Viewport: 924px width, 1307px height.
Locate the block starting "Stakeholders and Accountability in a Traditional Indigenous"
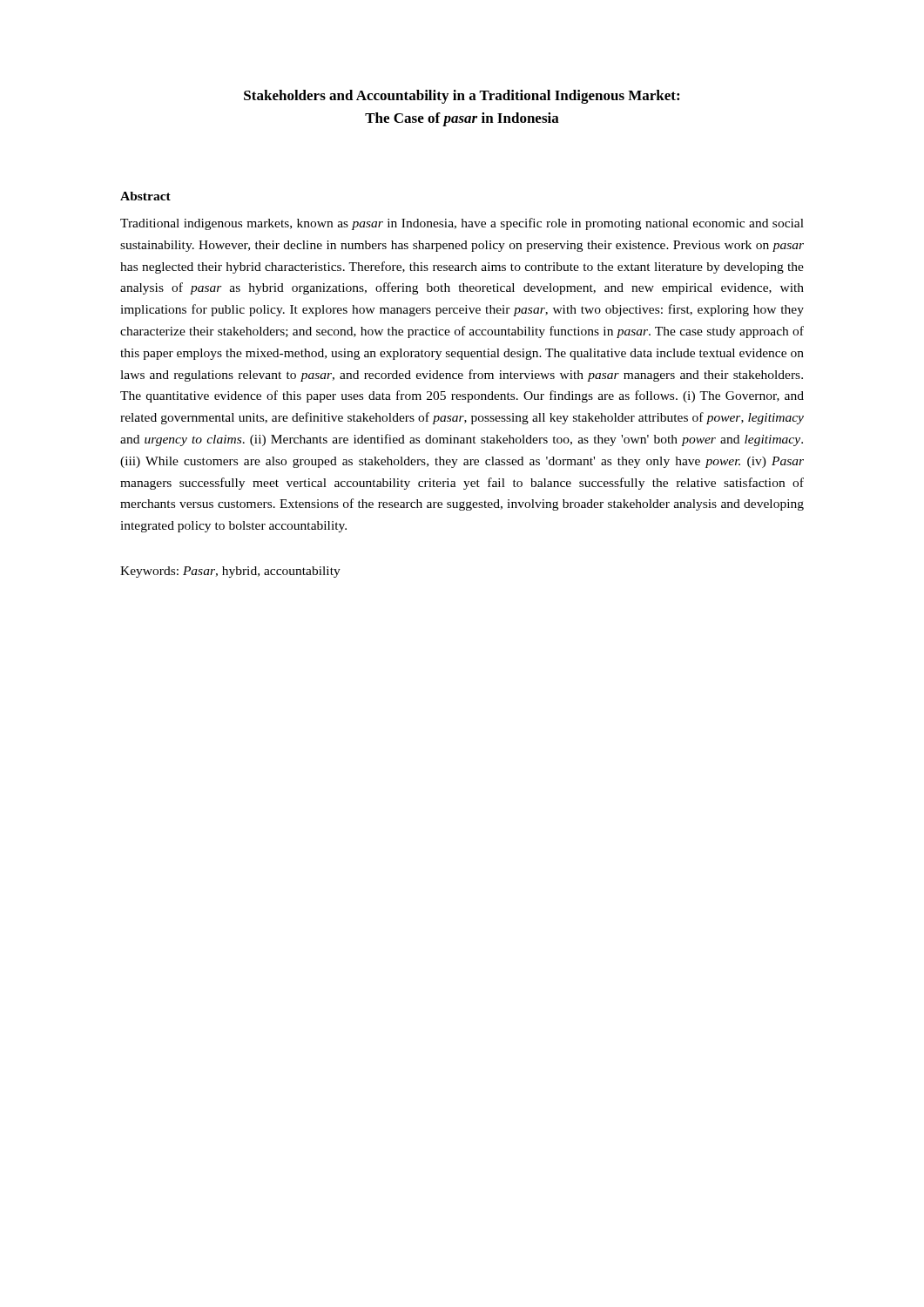[462, 107]
